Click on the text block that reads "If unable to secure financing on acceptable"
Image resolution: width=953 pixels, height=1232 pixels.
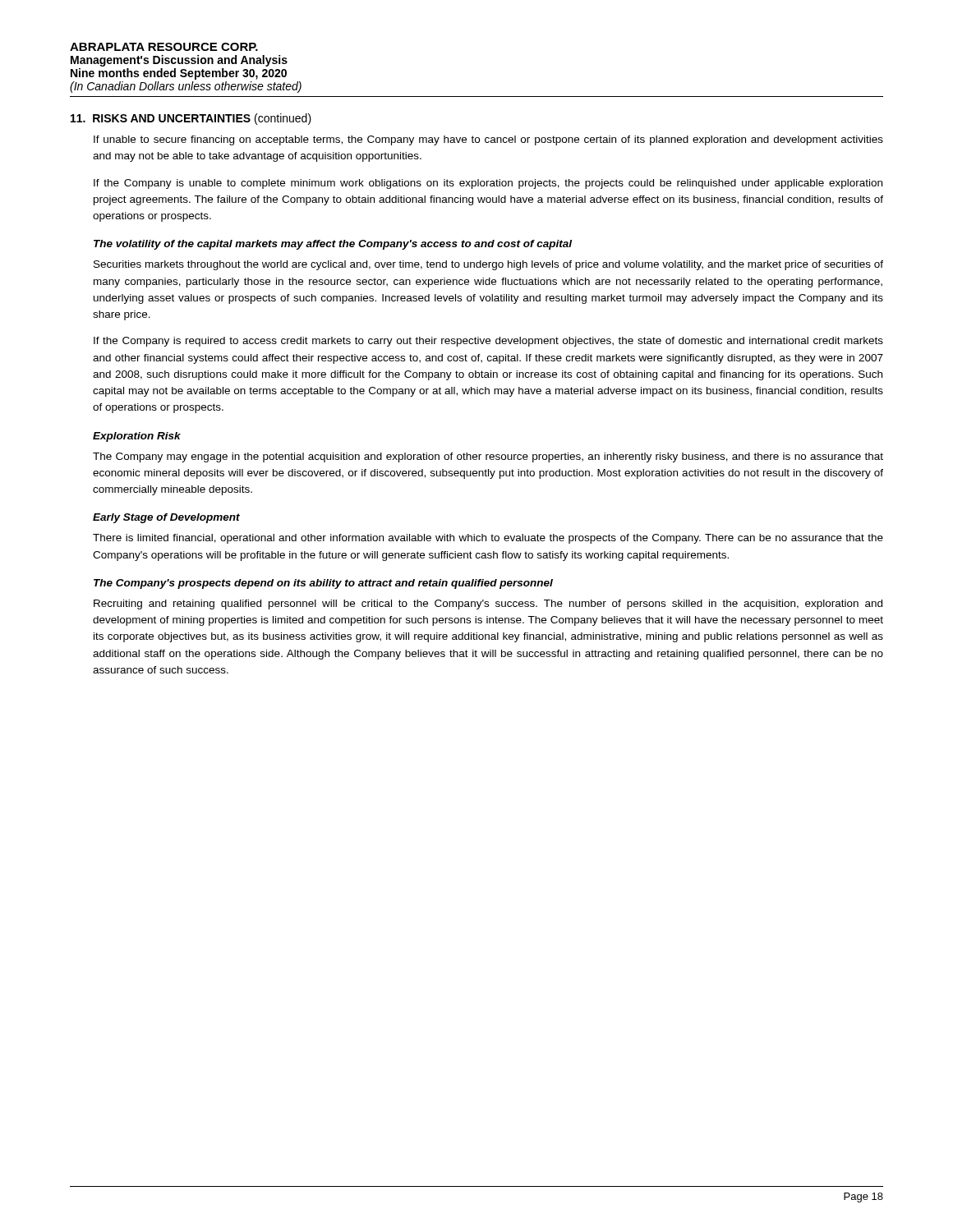coord(488,148)
